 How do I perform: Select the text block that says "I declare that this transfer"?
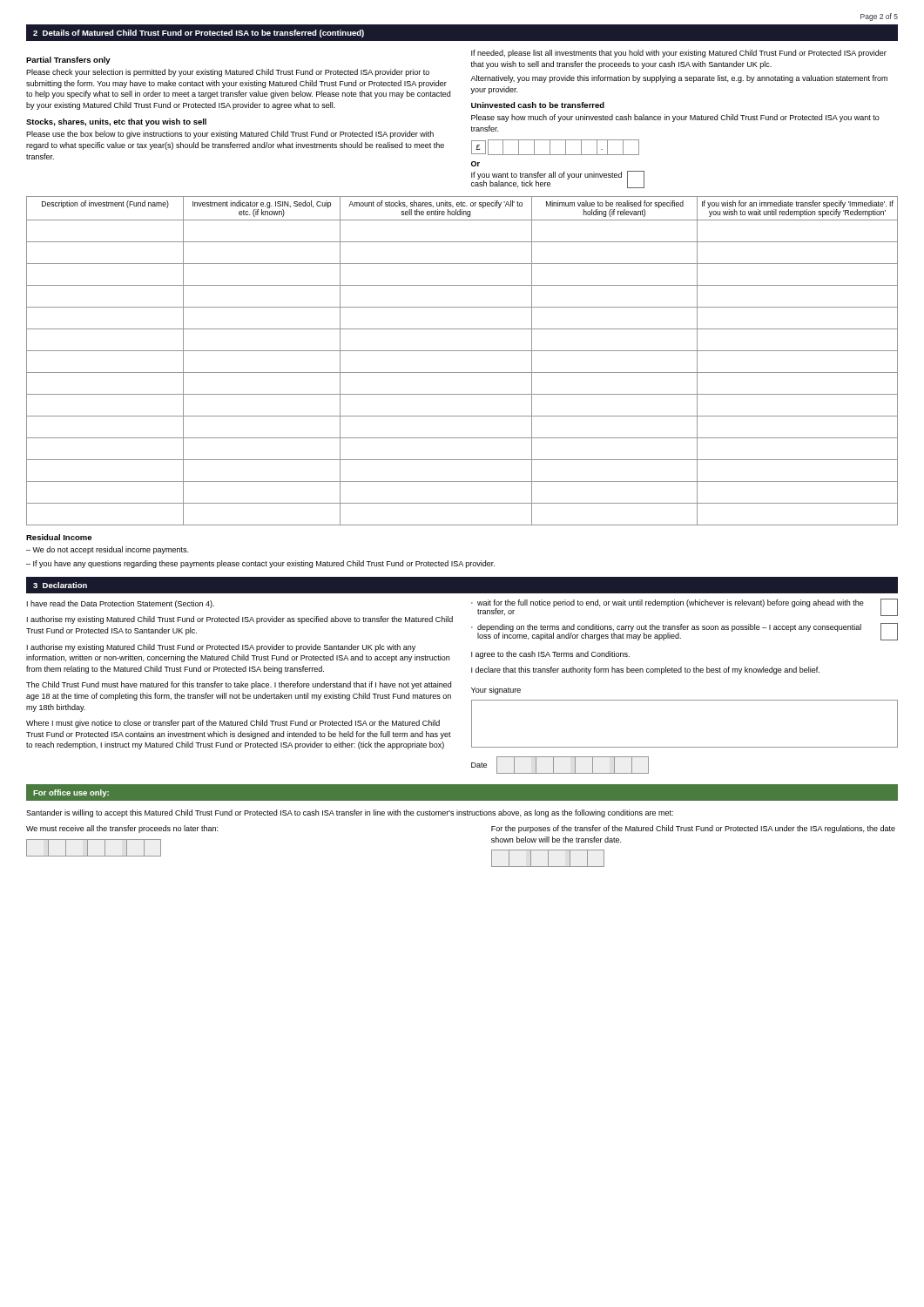[684, 671]
